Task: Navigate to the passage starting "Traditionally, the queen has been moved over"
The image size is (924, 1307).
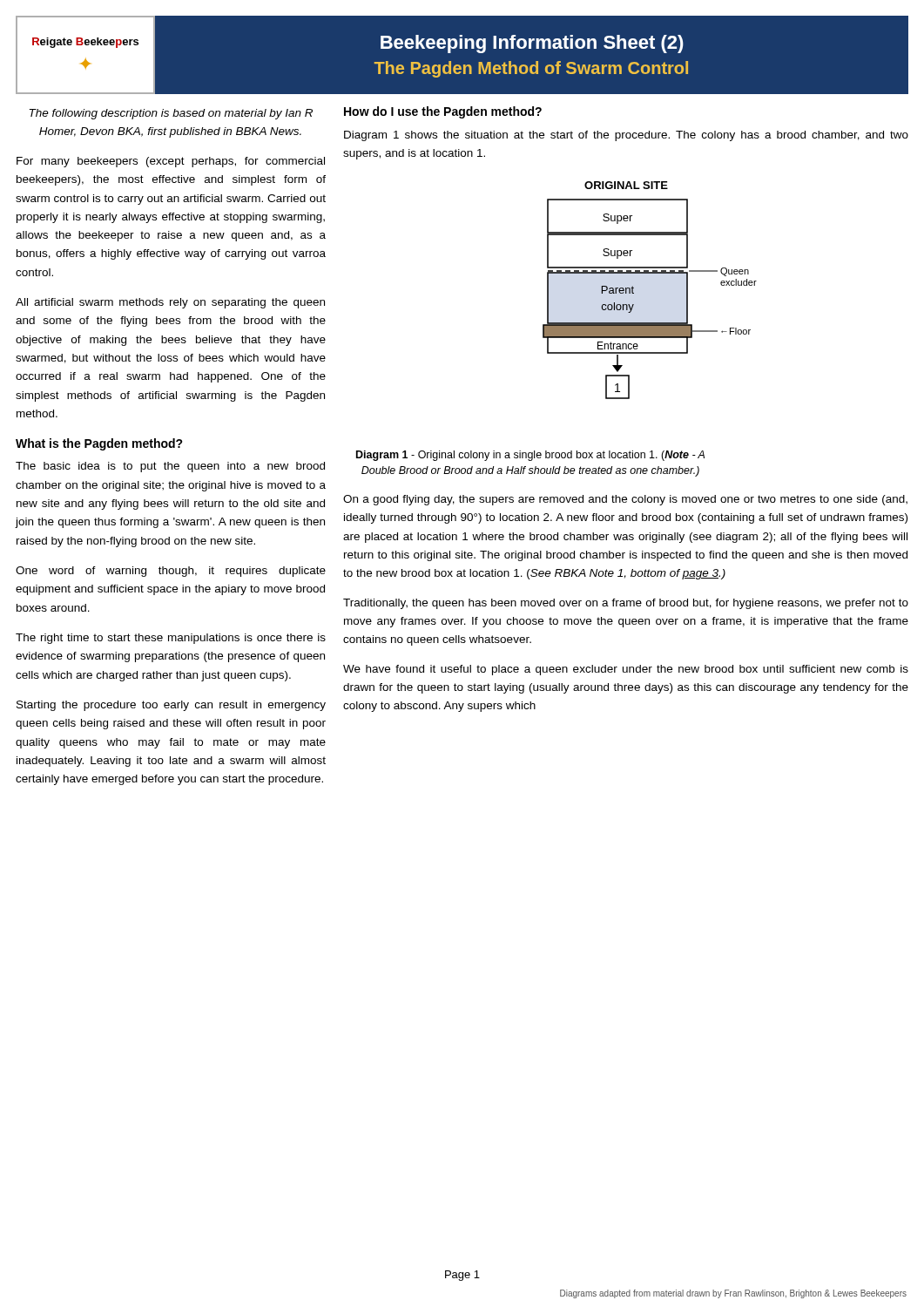Action: (x=626, y=621)
